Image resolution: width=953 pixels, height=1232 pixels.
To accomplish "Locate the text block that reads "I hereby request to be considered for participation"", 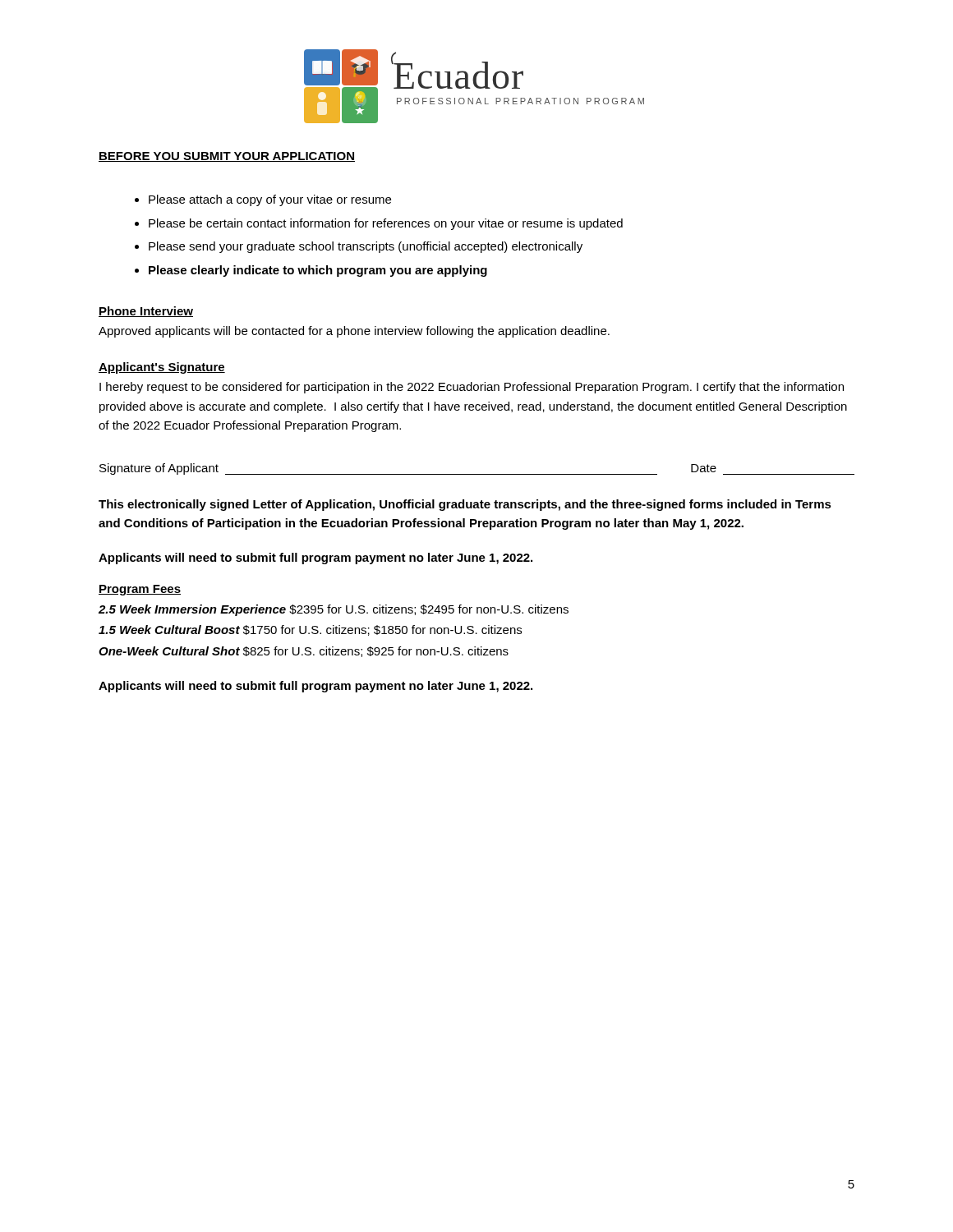I will point(473,406).
